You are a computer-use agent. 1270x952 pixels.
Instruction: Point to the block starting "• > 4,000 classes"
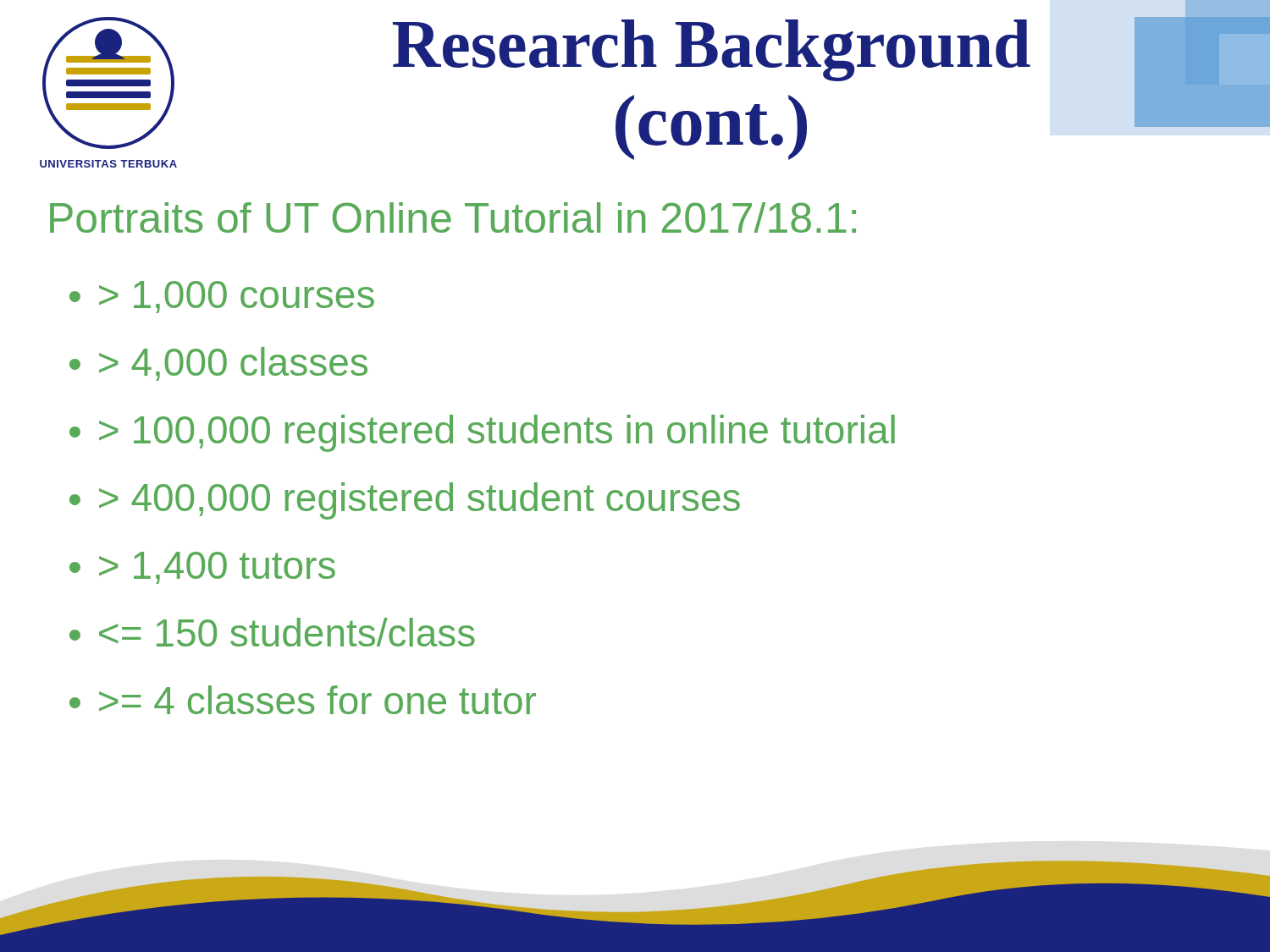218,364
